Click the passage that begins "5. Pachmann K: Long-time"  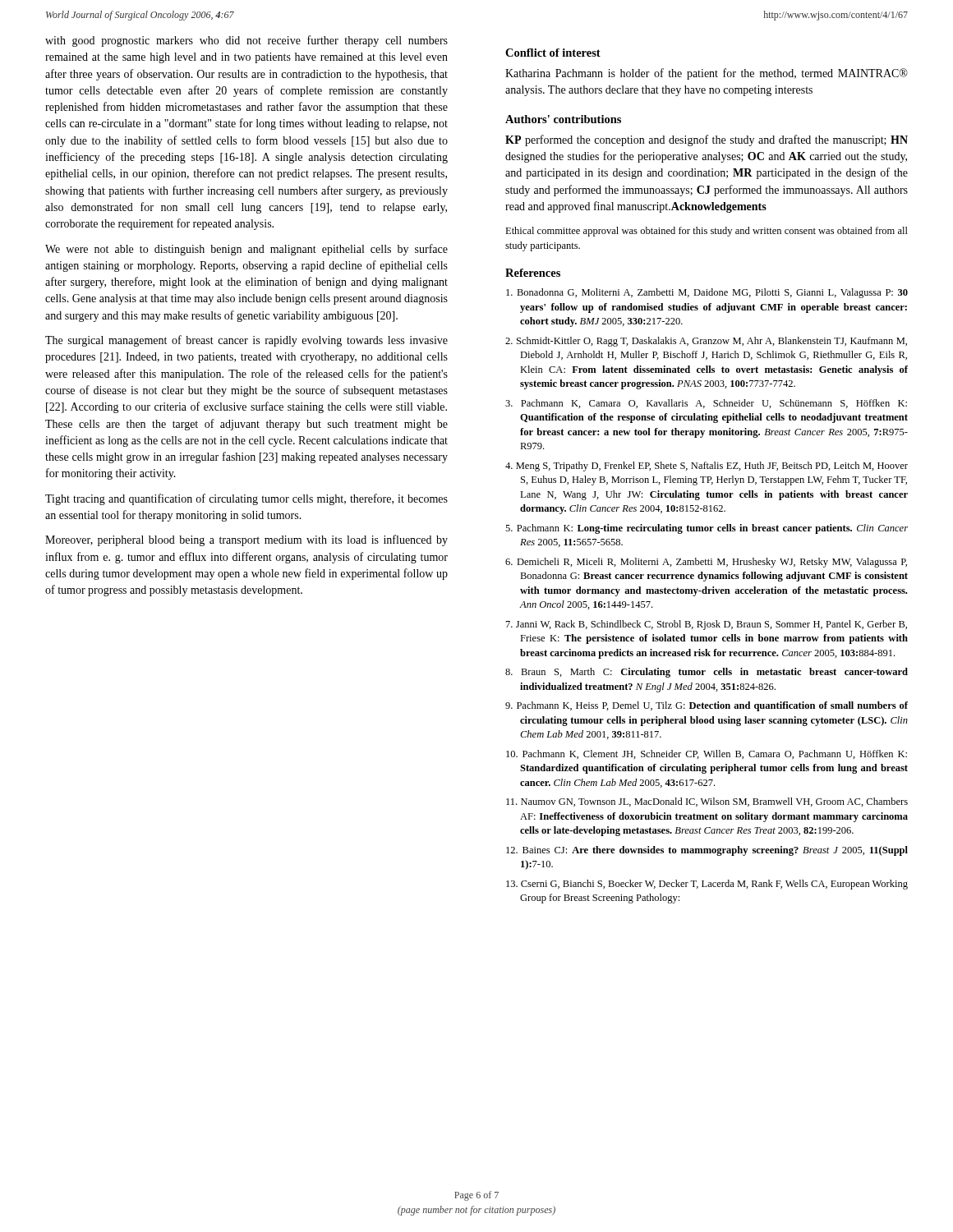(x=707, y=535)
